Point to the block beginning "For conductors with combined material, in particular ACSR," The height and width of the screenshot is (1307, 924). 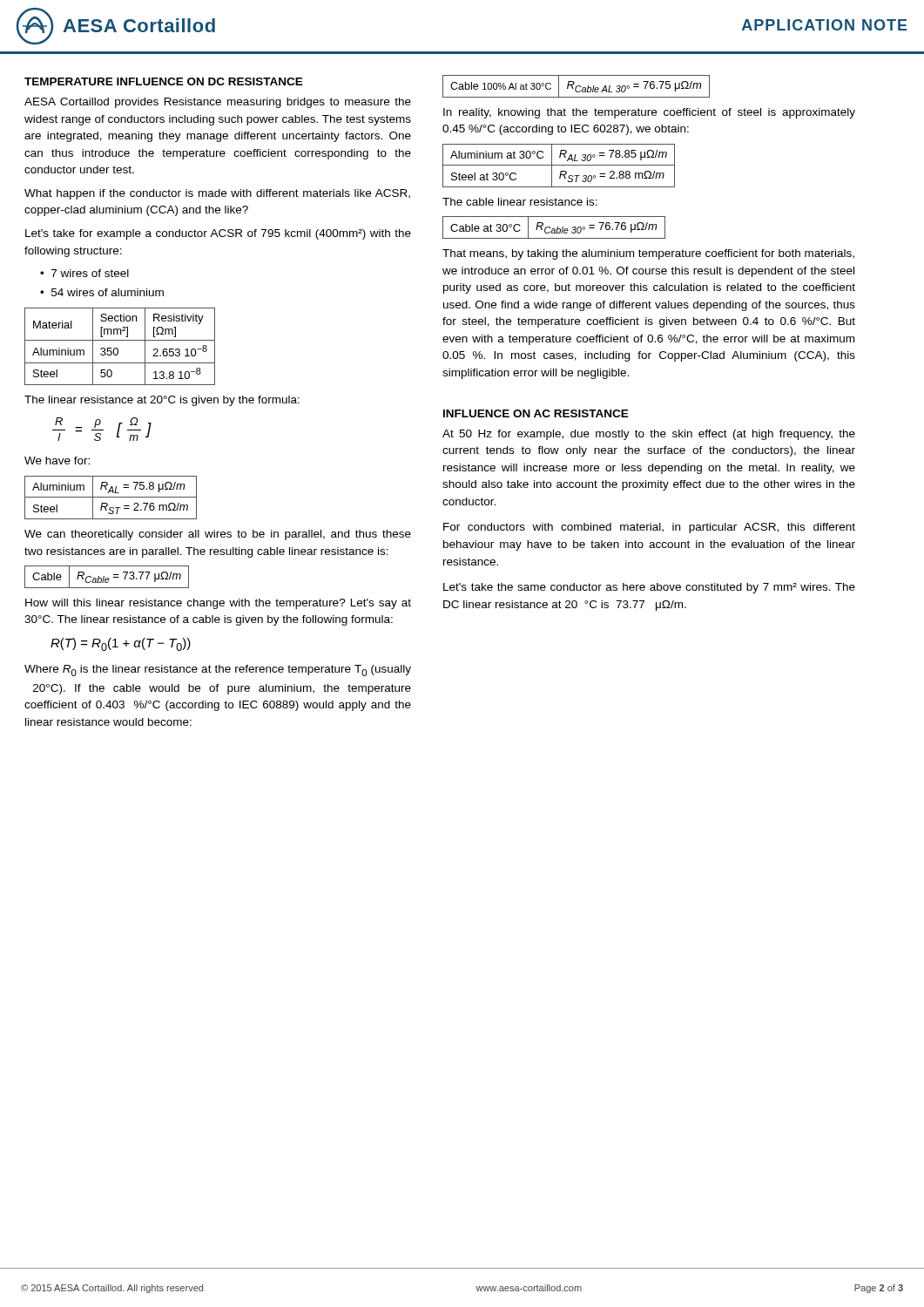pyautogui.click(x=649, y=544)
